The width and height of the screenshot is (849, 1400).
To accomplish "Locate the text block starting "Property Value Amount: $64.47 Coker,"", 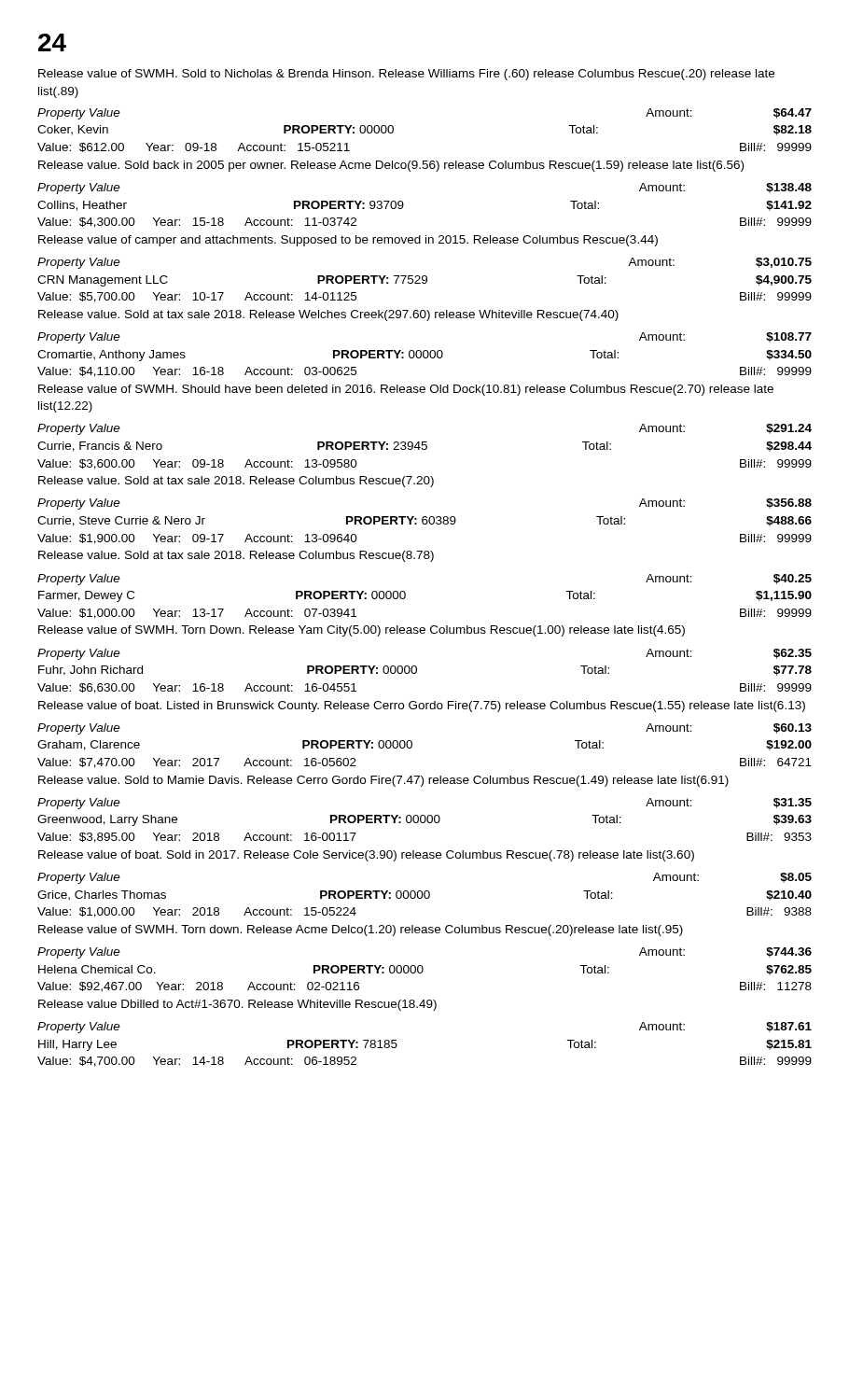I will (76, 113).
